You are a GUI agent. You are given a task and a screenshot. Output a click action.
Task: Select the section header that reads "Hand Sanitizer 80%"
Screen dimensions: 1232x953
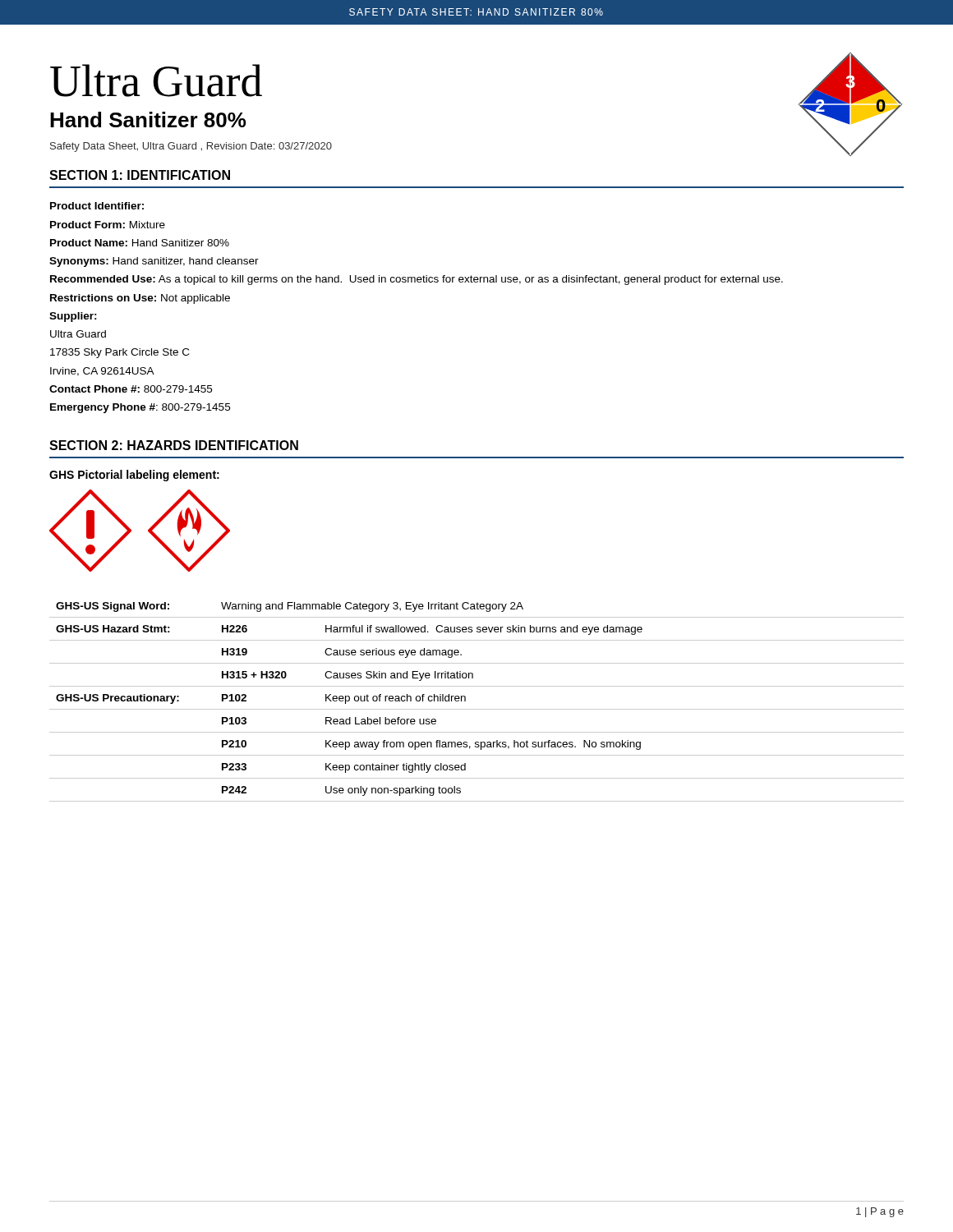148,120
